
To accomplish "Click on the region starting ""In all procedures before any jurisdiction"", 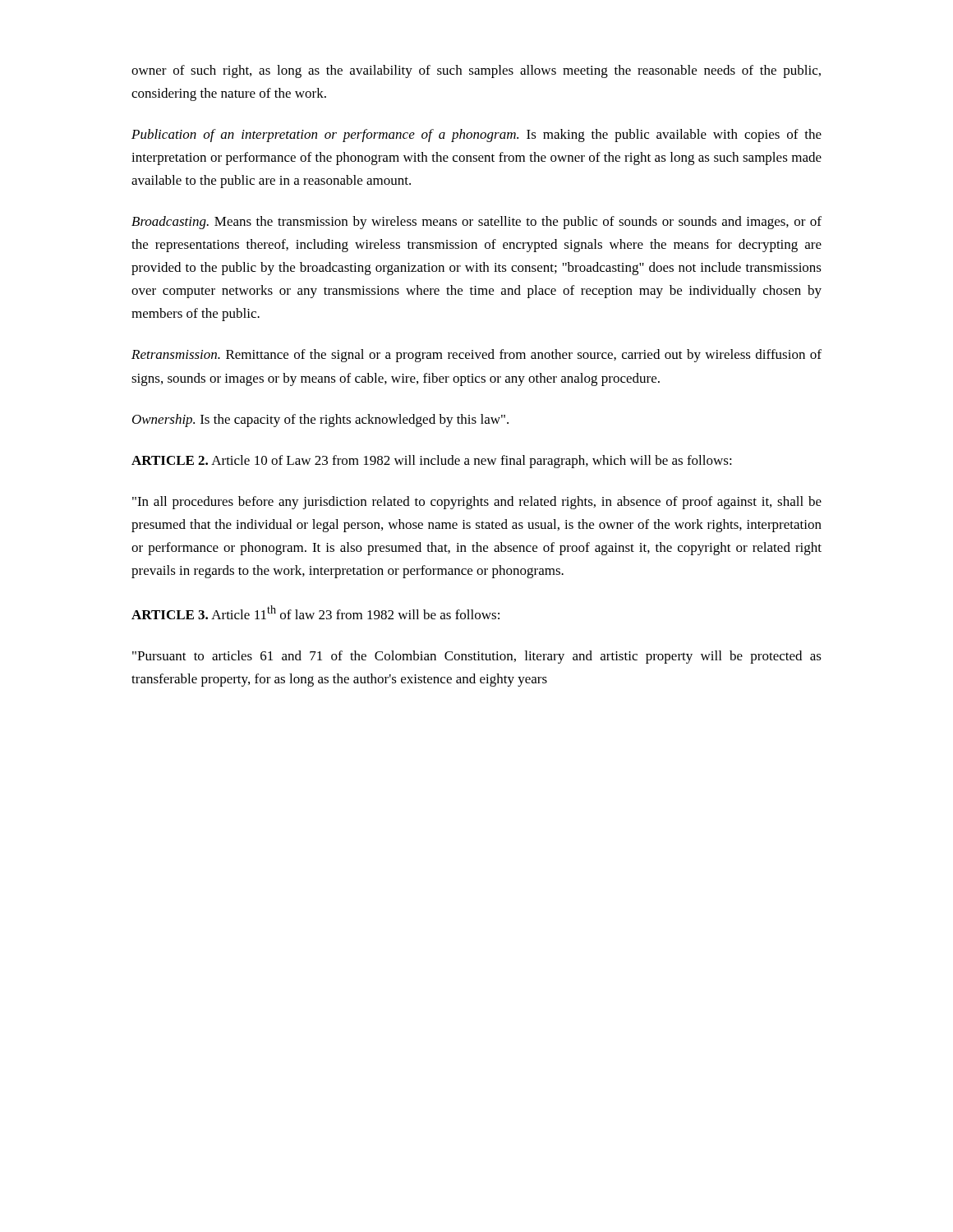I will [x=476, y=536].
